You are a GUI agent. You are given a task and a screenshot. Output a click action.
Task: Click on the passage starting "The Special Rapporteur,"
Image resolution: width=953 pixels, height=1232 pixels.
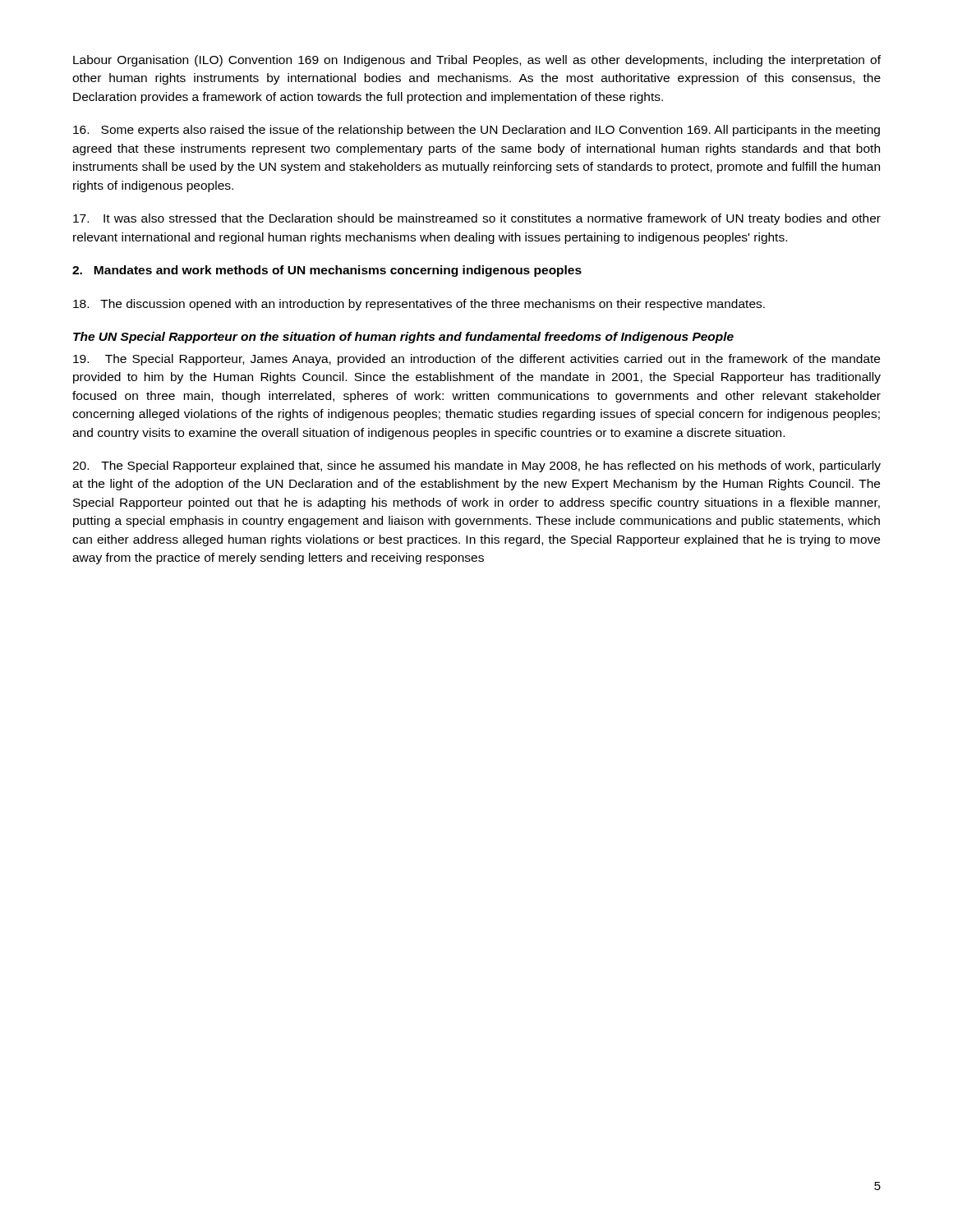pyautogui.click(x=476, y=395)
